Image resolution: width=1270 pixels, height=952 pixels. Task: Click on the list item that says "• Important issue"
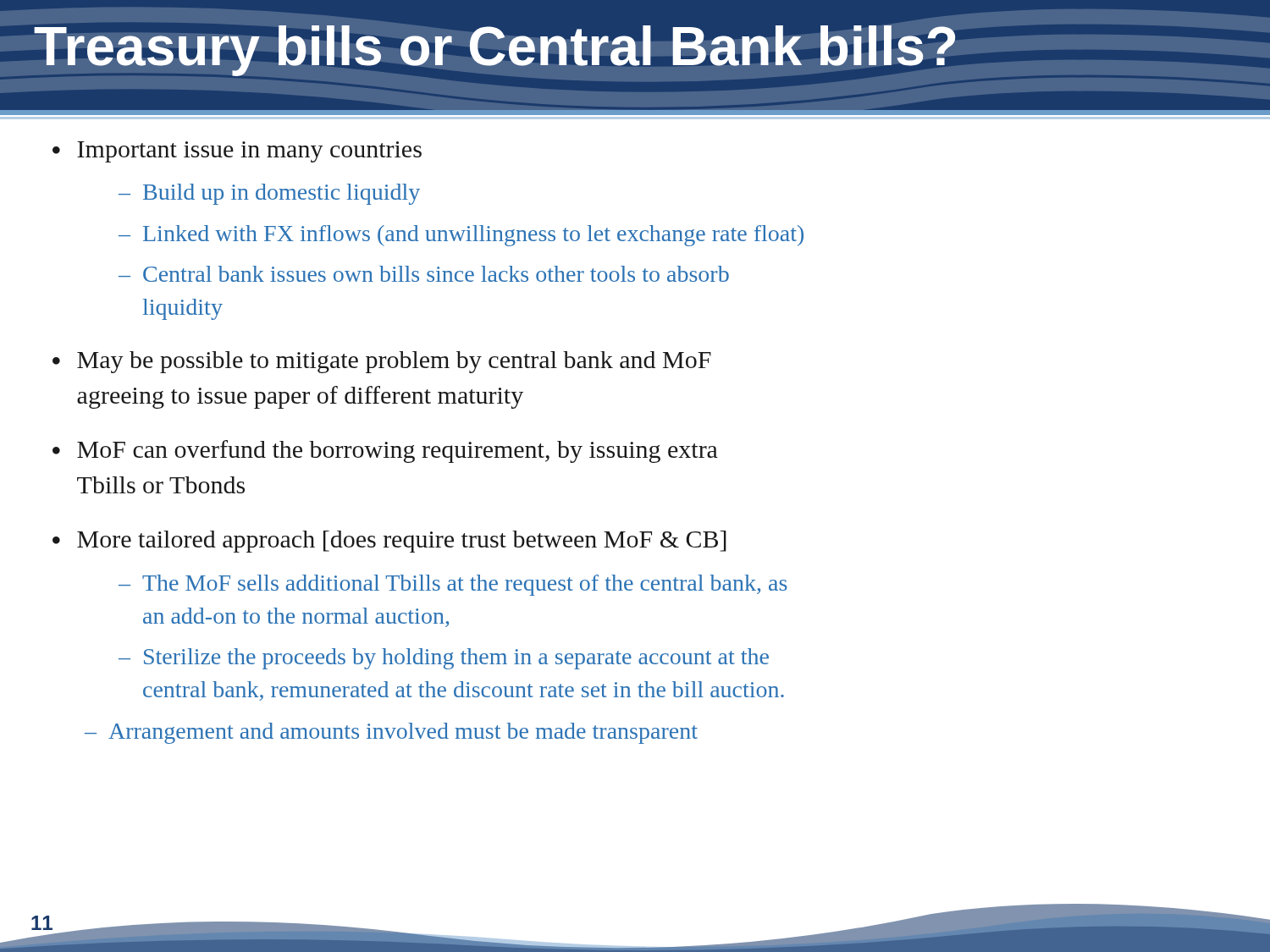point(237,152)
